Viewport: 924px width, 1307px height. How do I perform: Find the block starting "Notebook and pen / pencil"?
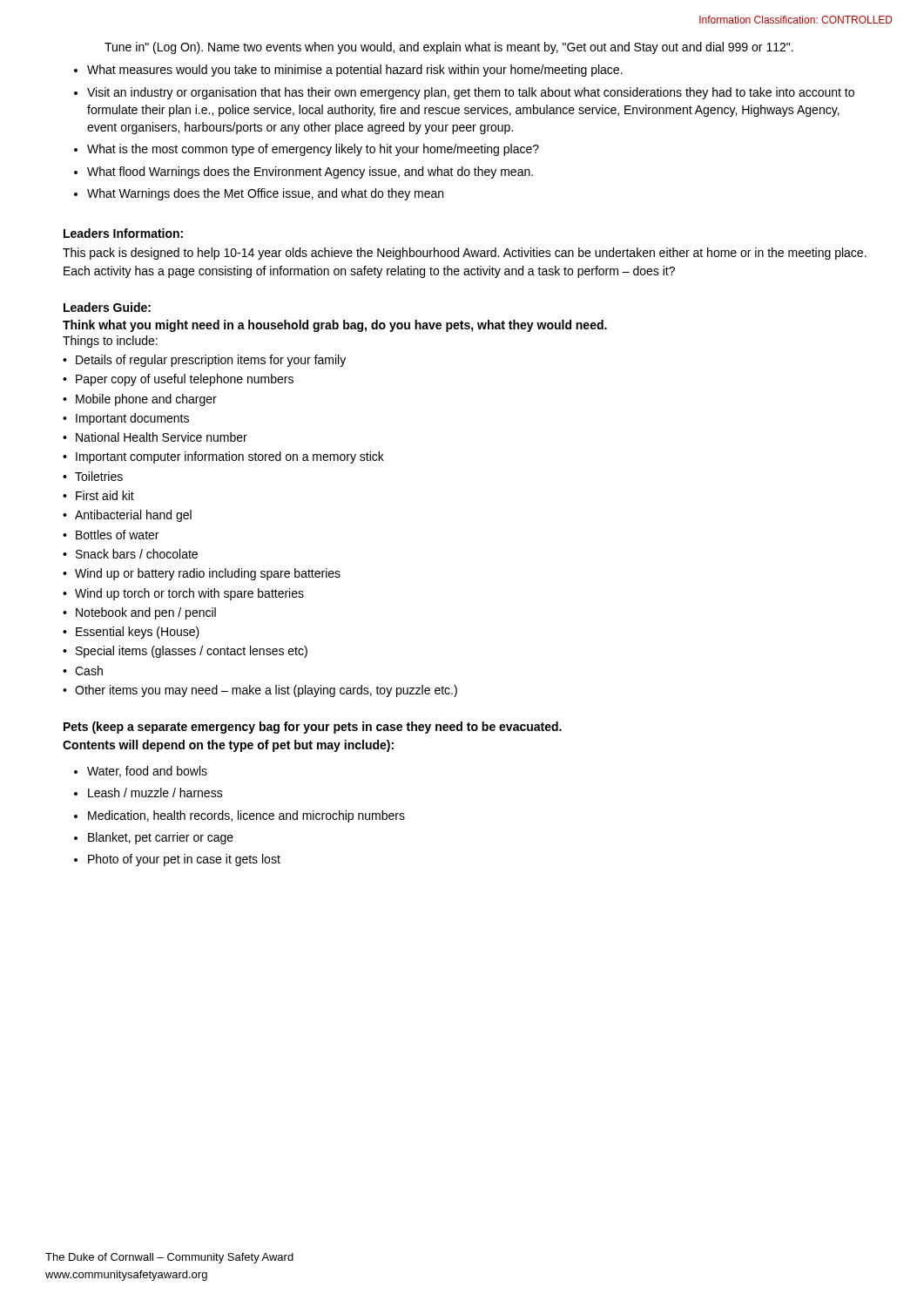pos(146,612)
